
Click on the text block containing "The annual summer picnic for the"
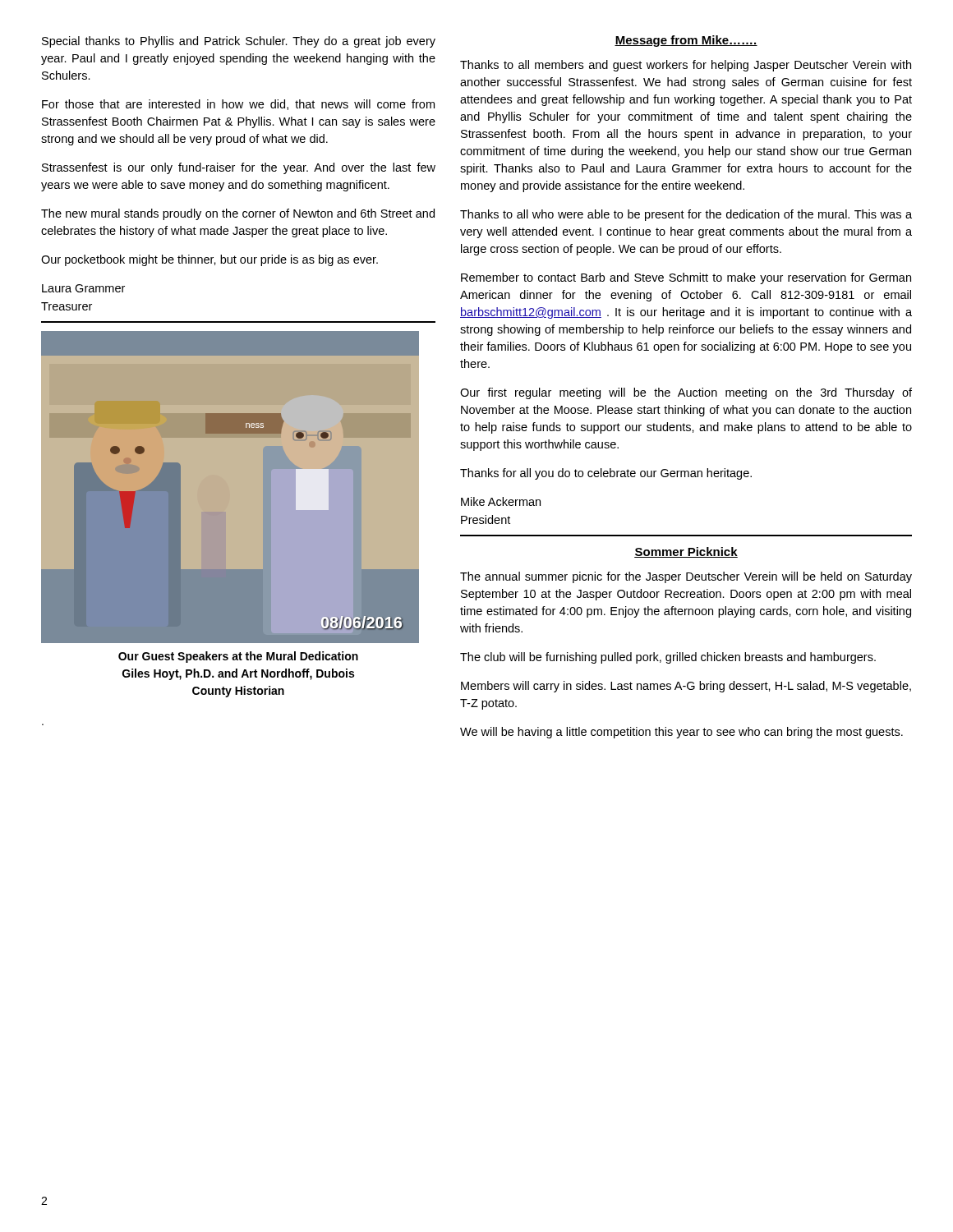686,602
